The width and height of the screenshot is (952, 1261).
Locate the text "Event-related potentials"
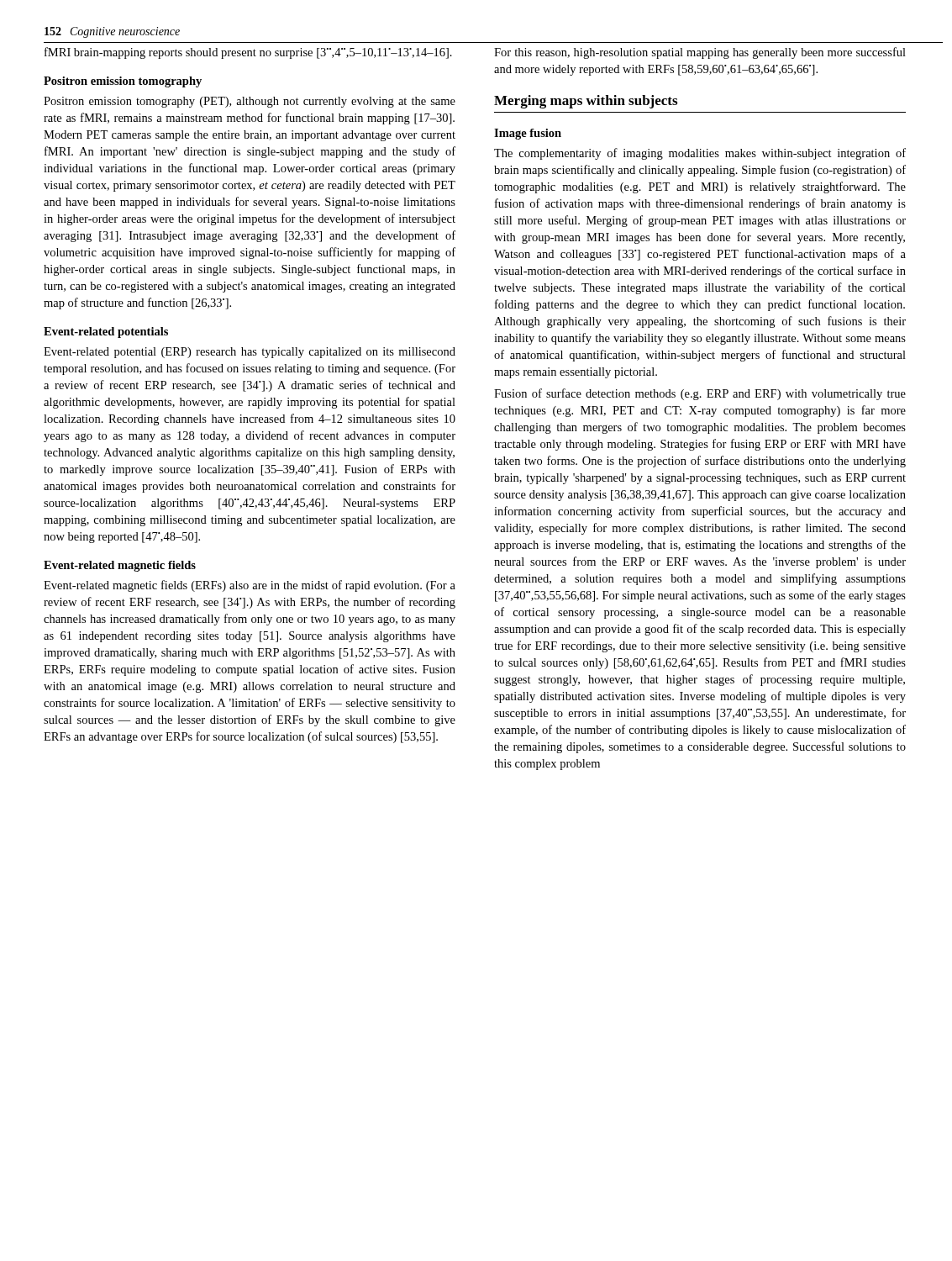(106, 331)
